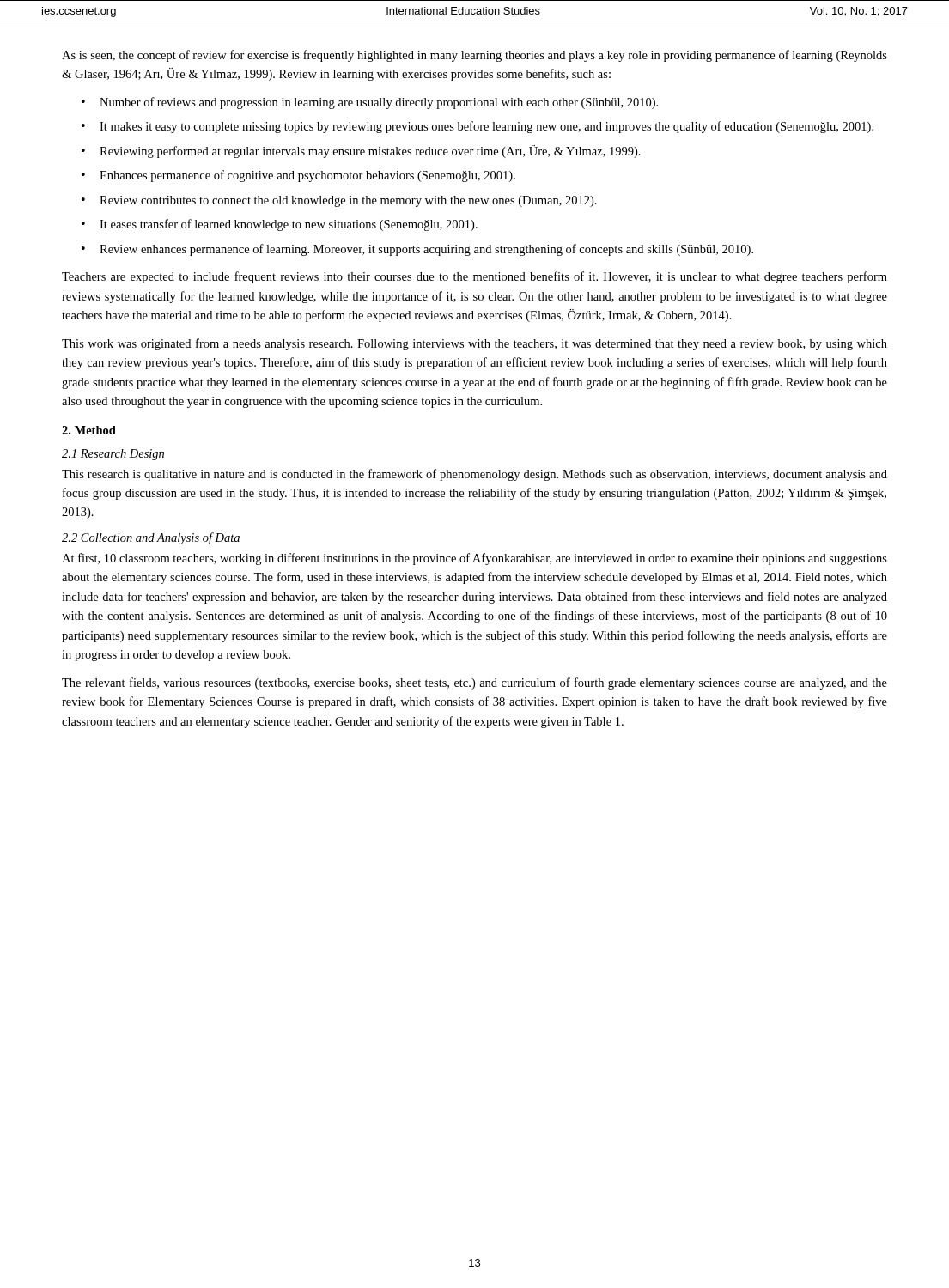The width and height of the screenshot is (949, 1288).
Task: Click on the text block that reads "This research is qualitative in nature"
Action: point(474,493)
